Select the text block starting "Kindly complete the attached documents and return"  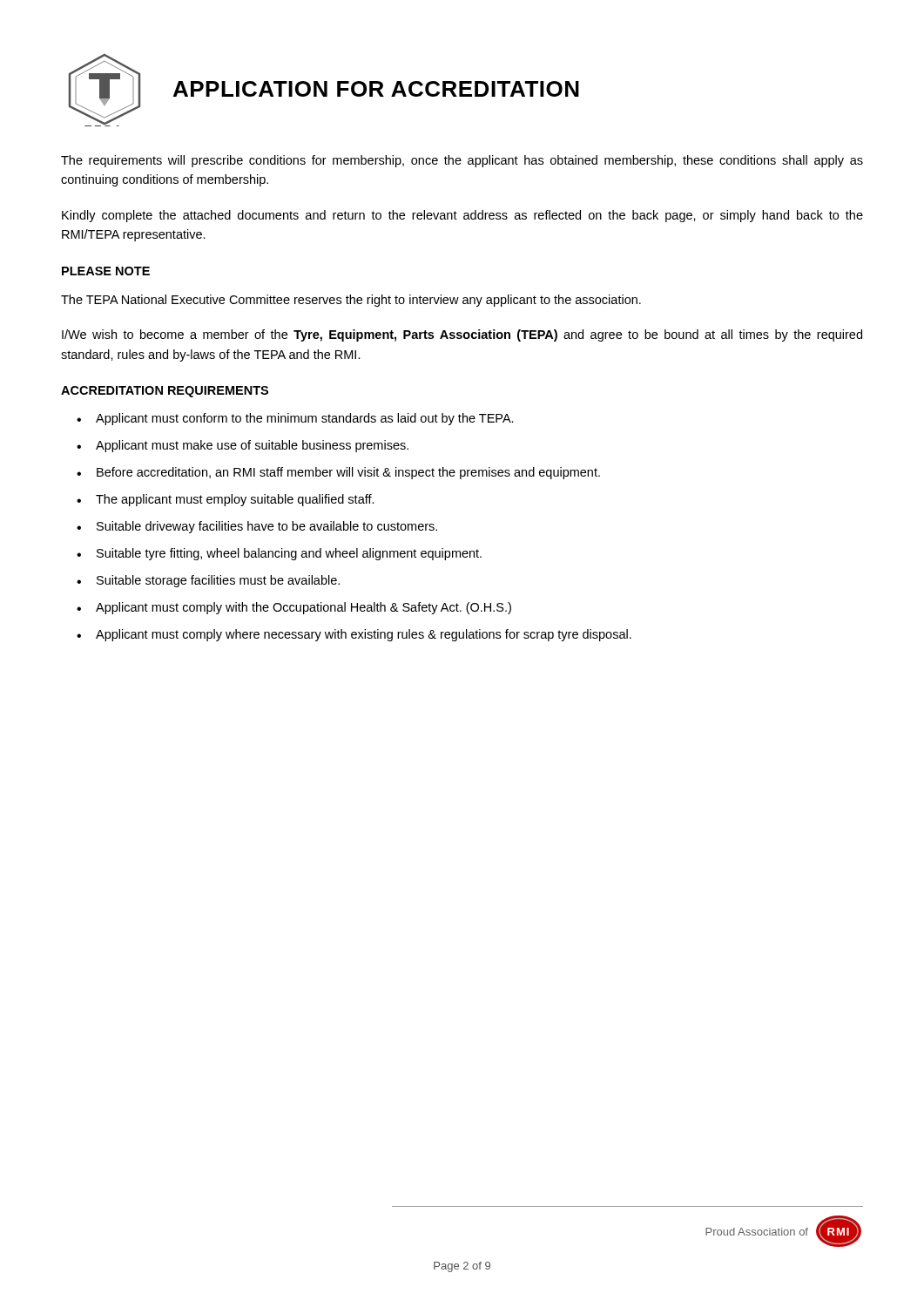point(462,225)
